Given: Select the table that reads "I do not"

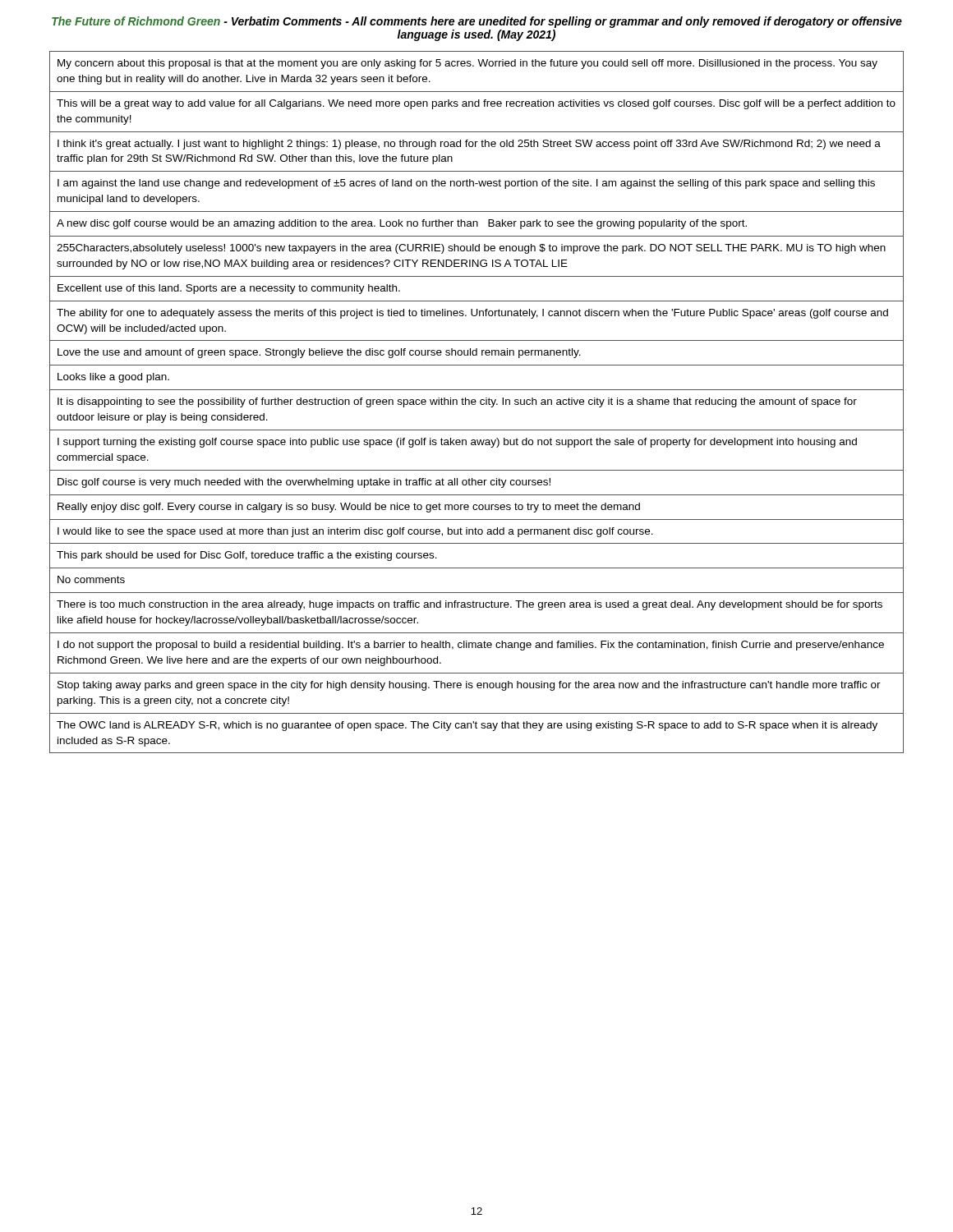Looking at the screenshot, I should pos(476,402).
